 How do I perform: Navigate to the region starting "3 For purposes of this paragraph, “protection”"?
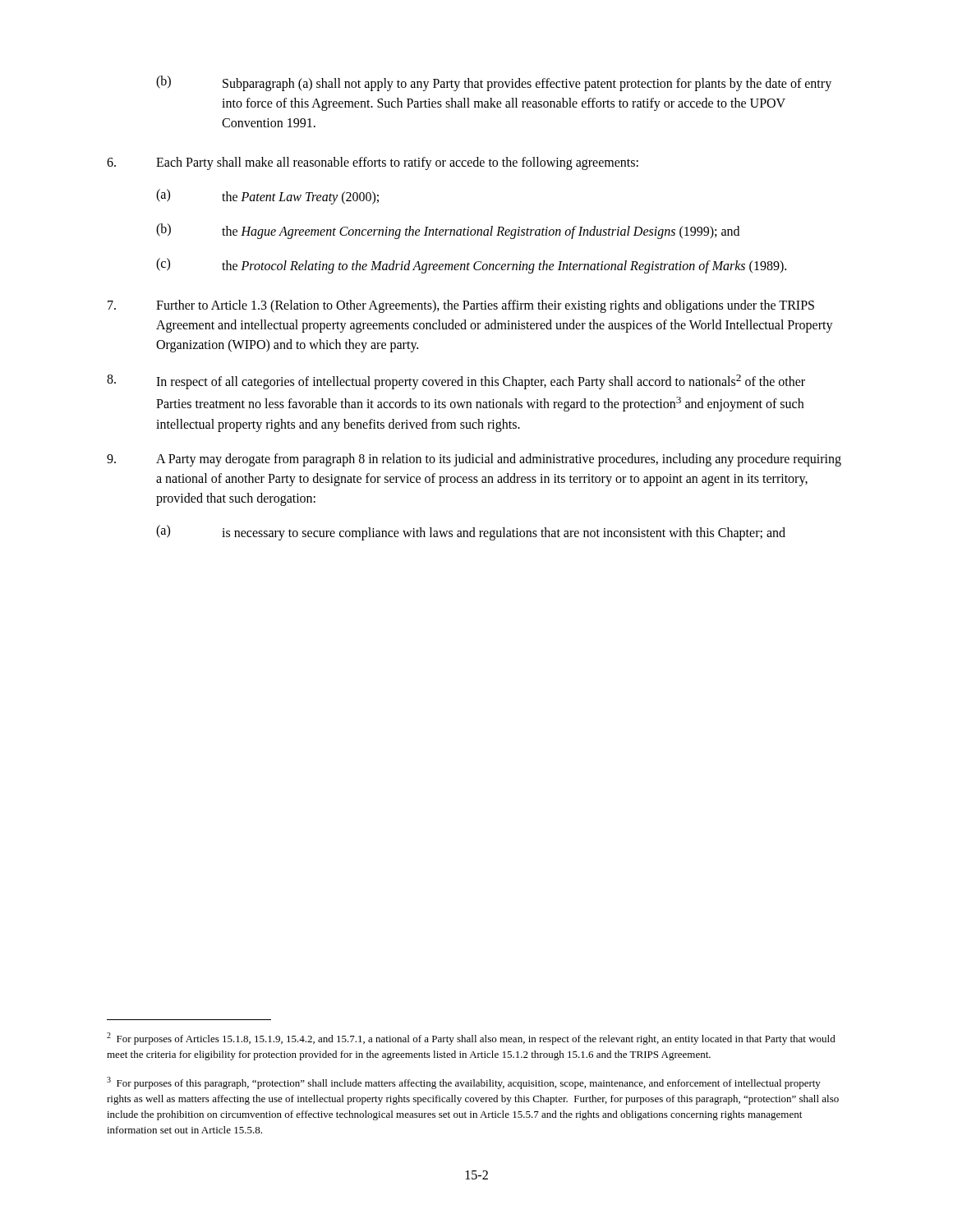(473, 1106)
